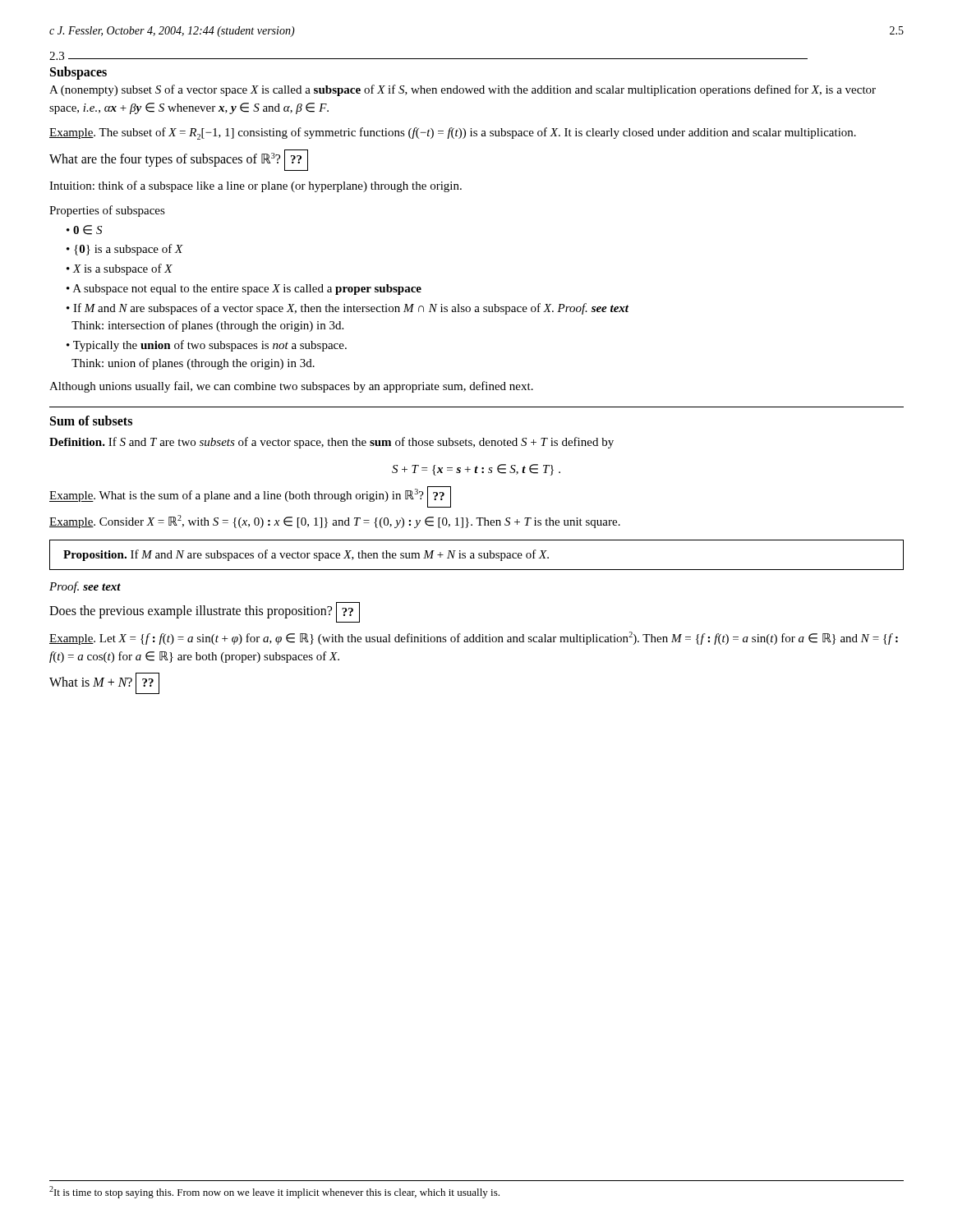
Task: Locate the text "What is M + N? ??"
Action: (104, 684)
